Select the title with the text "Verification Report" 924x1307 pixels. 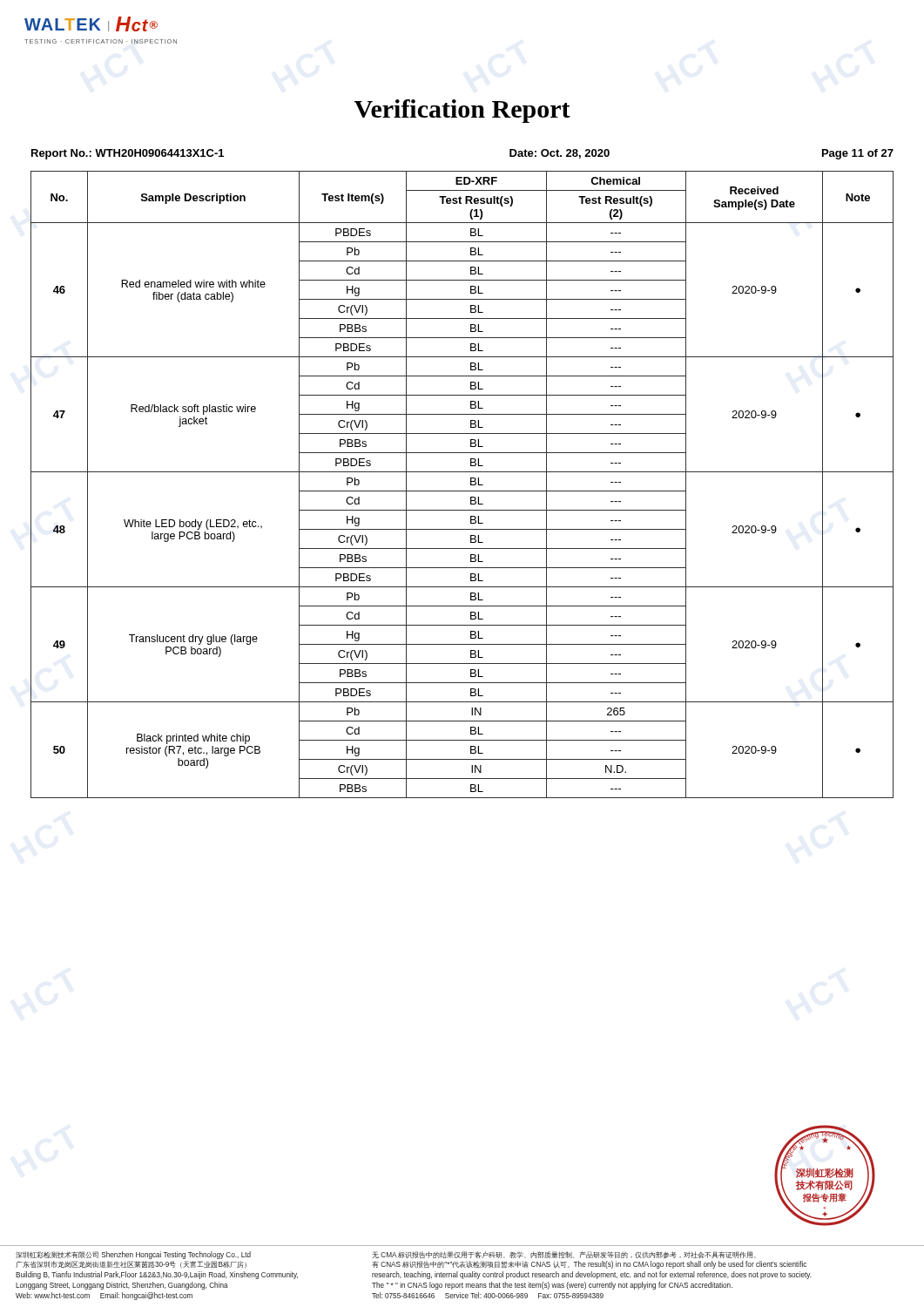pyautogui.click(x=462, y=108)
